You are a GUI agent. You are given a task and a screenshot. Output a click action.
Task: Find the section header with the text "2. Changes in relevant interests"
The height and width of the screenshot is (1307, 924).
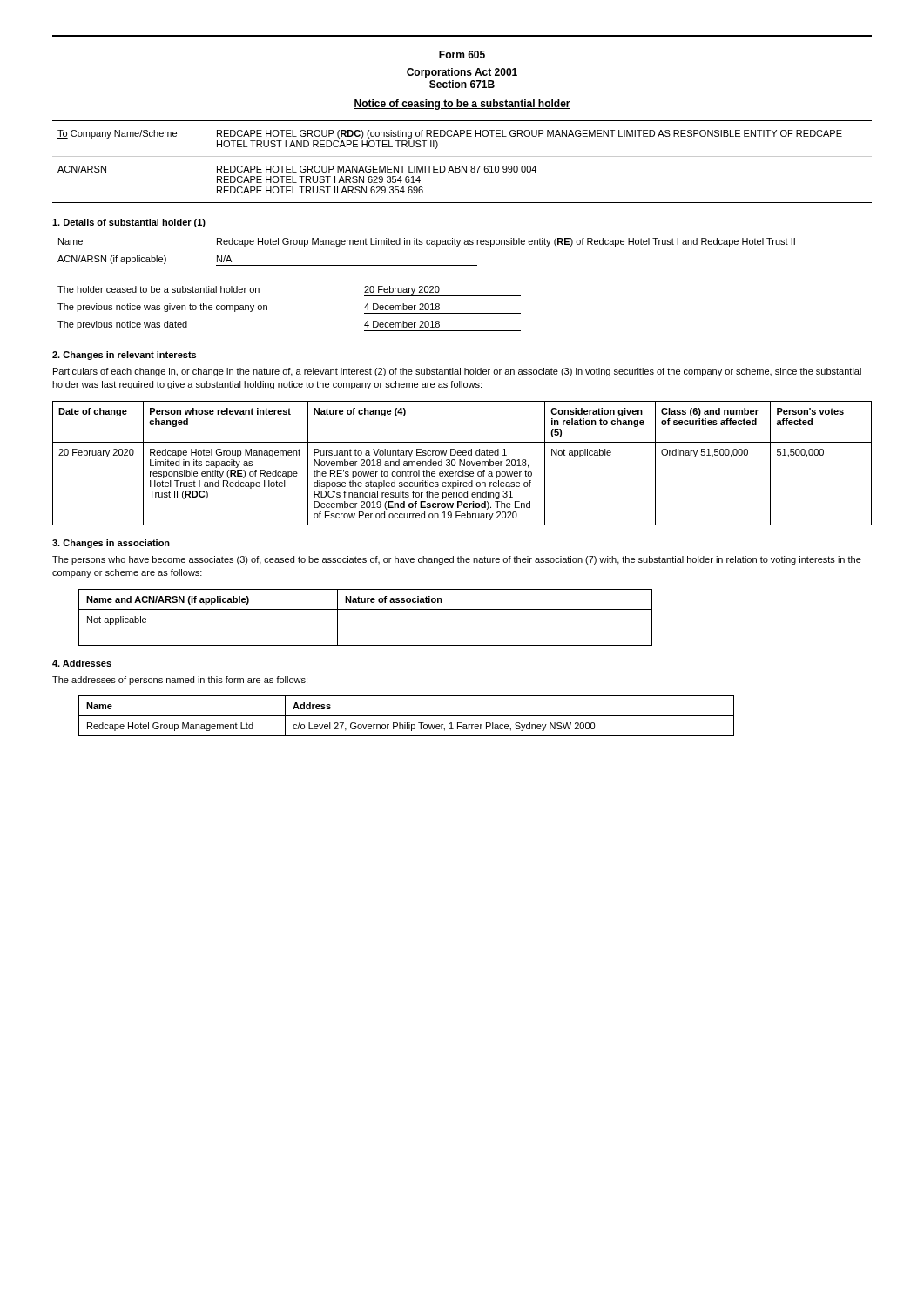point(124,355)
